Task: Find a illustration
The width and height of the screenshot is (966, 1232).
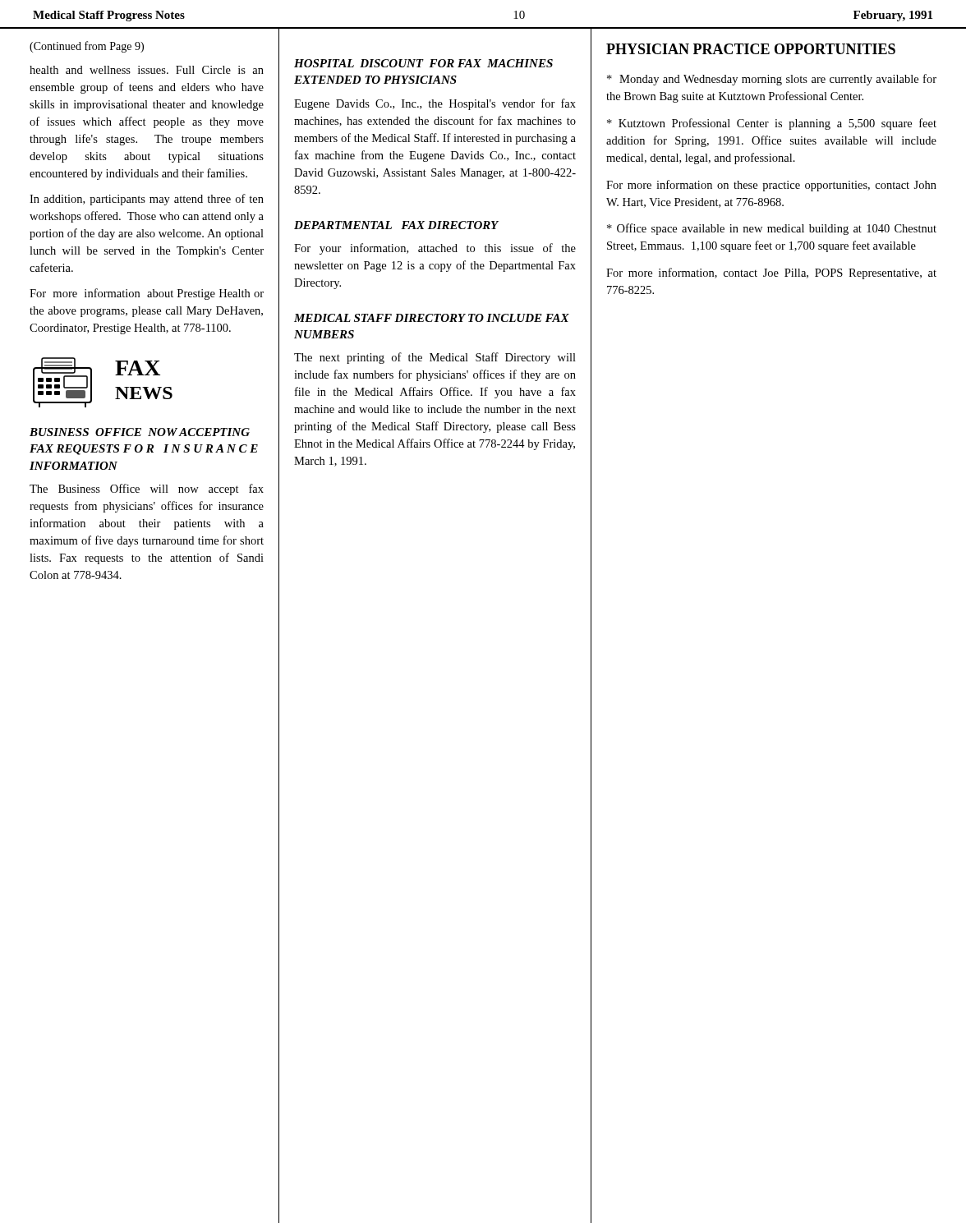Action: (147, 381)
